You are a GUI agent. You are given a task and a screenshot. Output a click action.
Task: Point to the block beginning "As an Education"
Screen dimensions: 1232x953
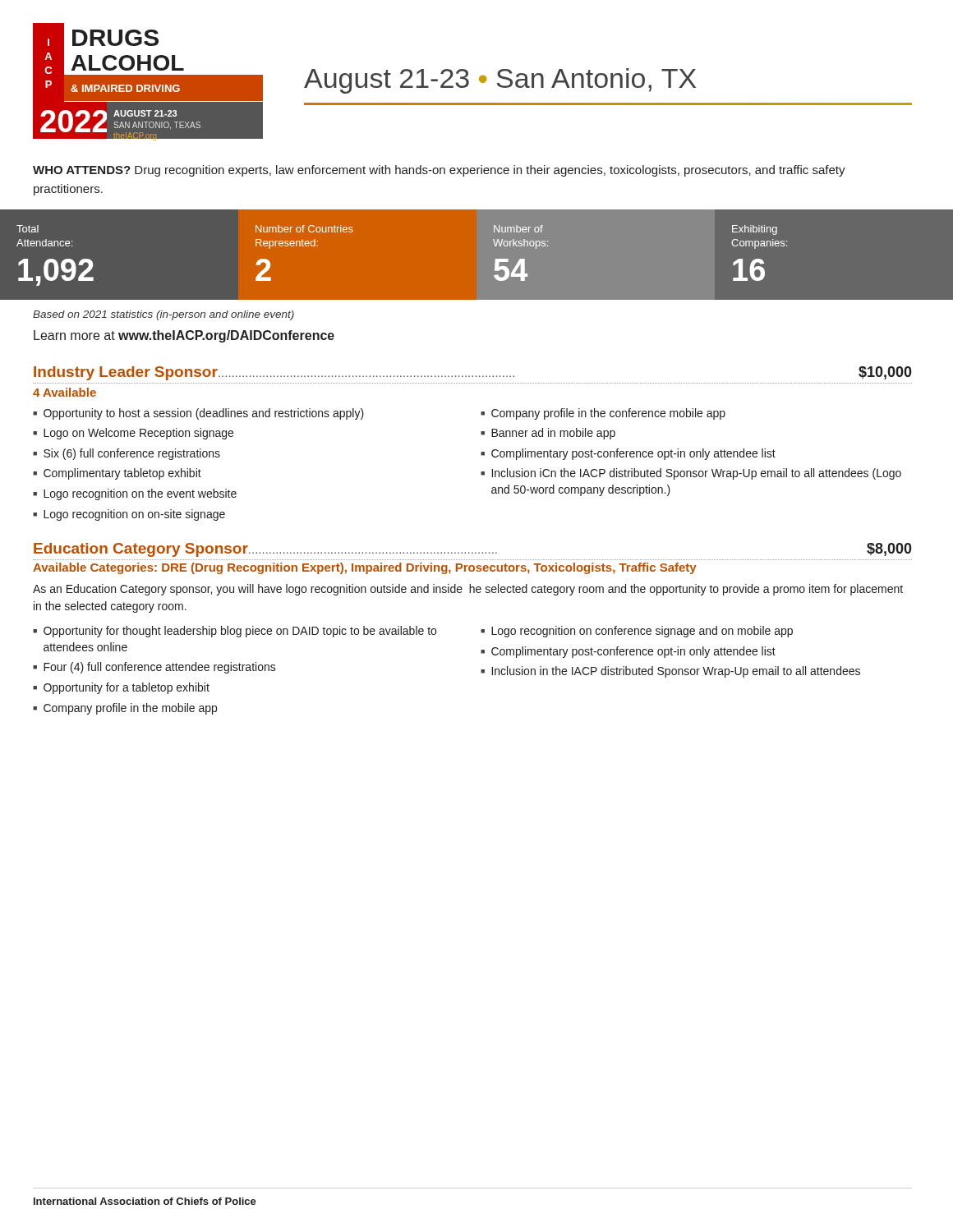(x=468, y=598)
